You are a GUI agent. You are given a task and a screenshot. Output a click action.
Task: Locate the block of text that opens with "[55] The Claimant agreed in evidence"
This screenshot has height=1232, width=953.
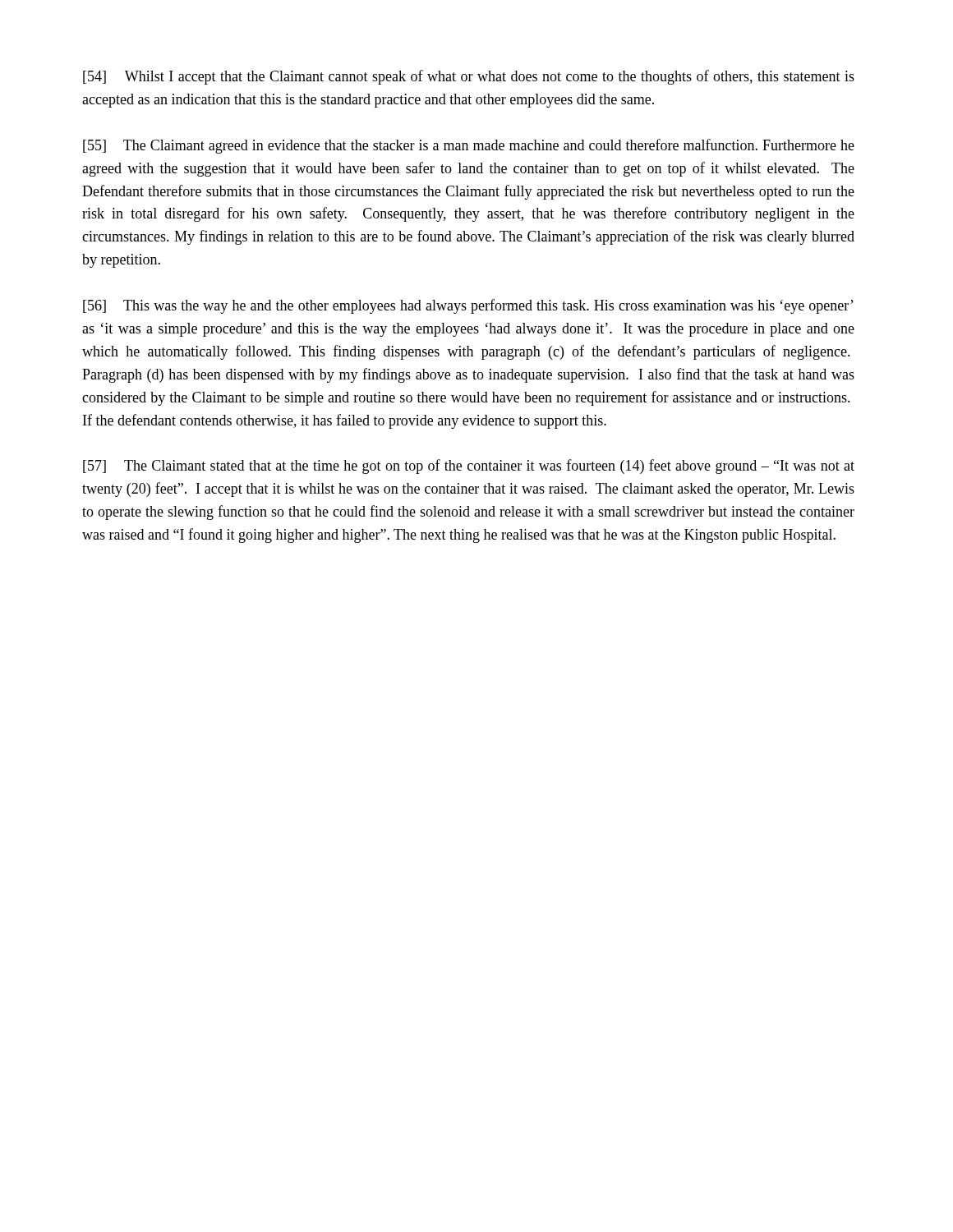[x=468, y=202]
